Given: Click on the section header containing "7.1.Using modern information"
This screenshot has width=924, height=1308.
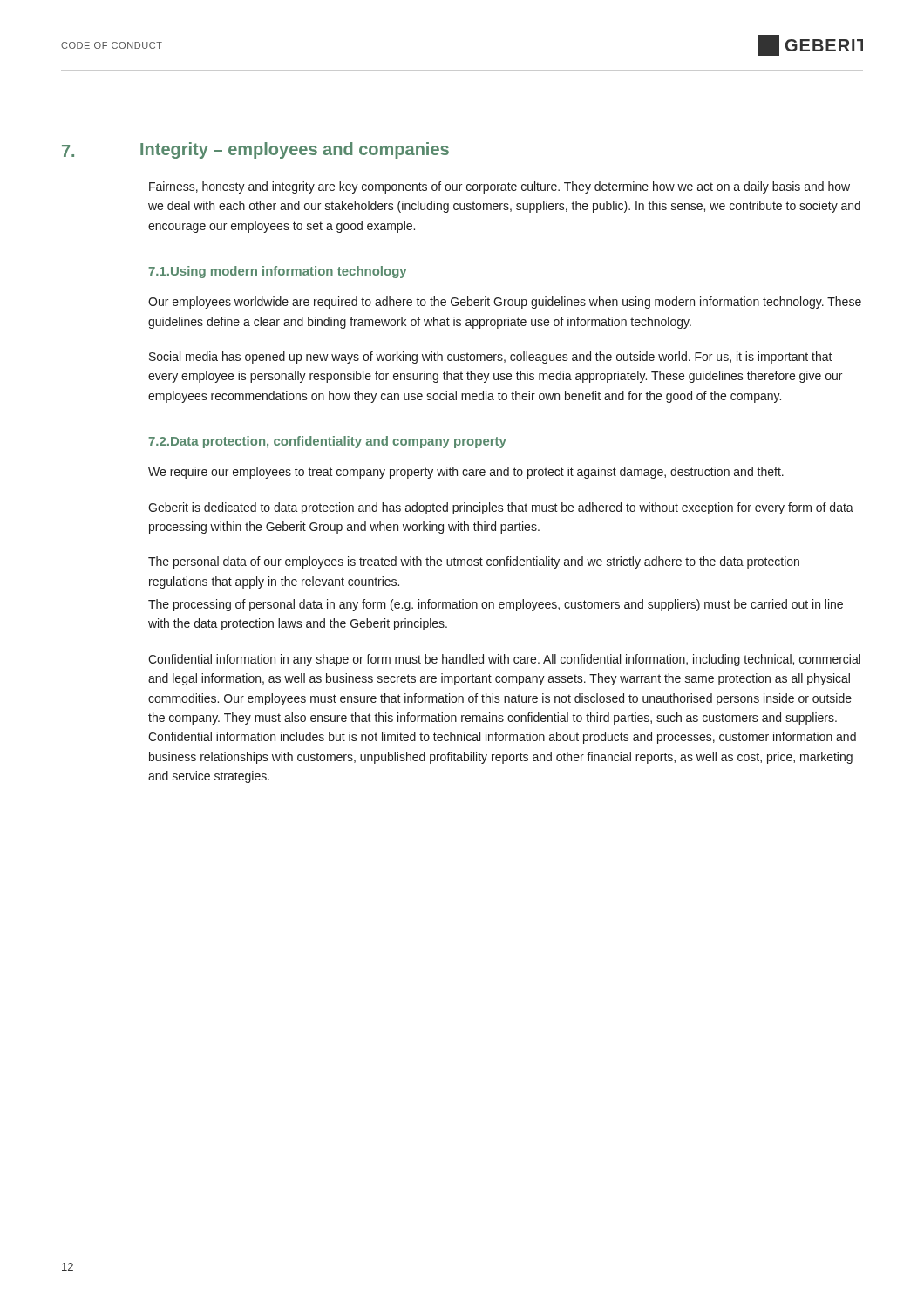Looking at the screenshot, I should (278, 271).
